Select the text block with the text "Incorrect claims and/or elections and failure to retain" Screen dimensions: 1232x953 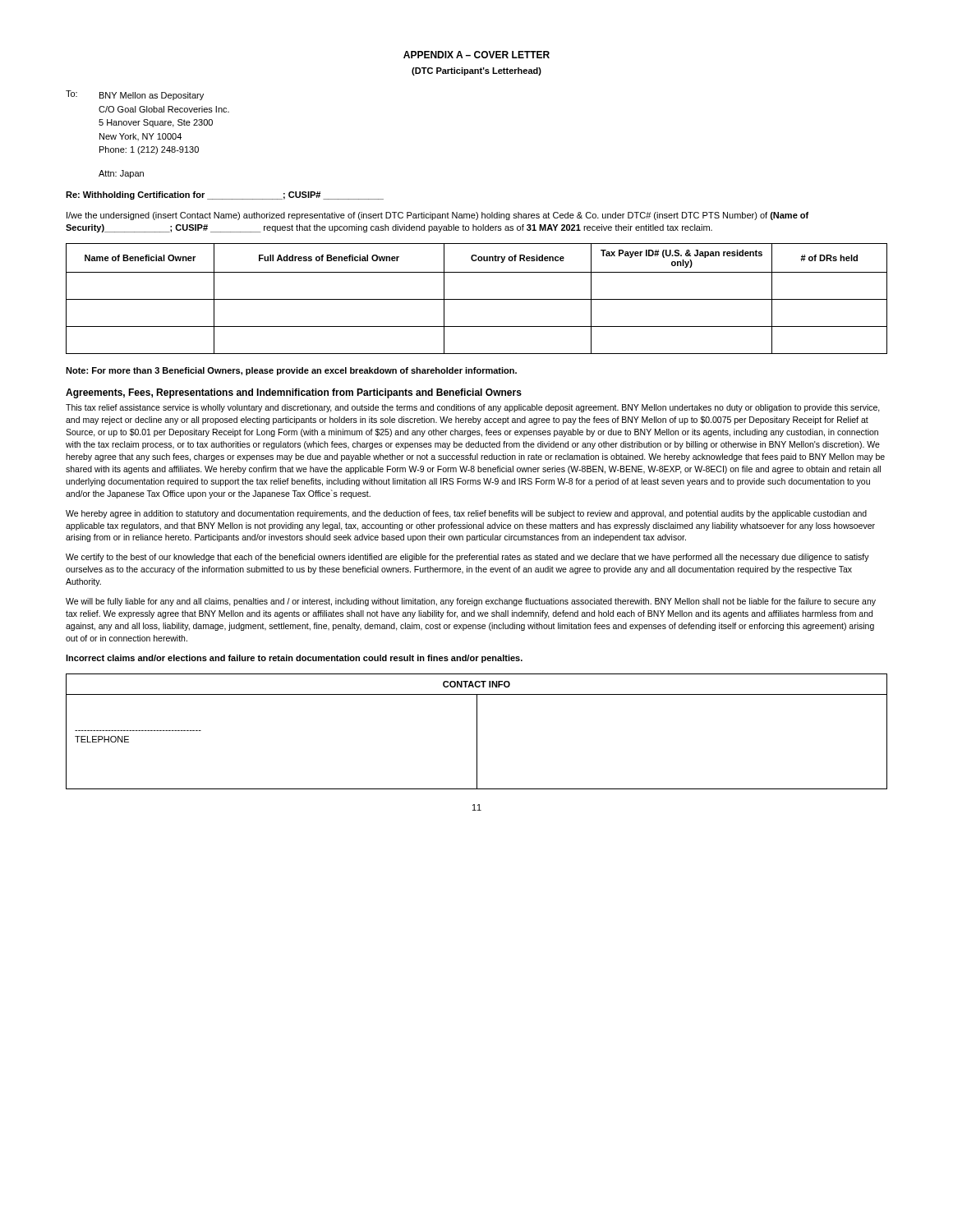(x=294, y=658)
